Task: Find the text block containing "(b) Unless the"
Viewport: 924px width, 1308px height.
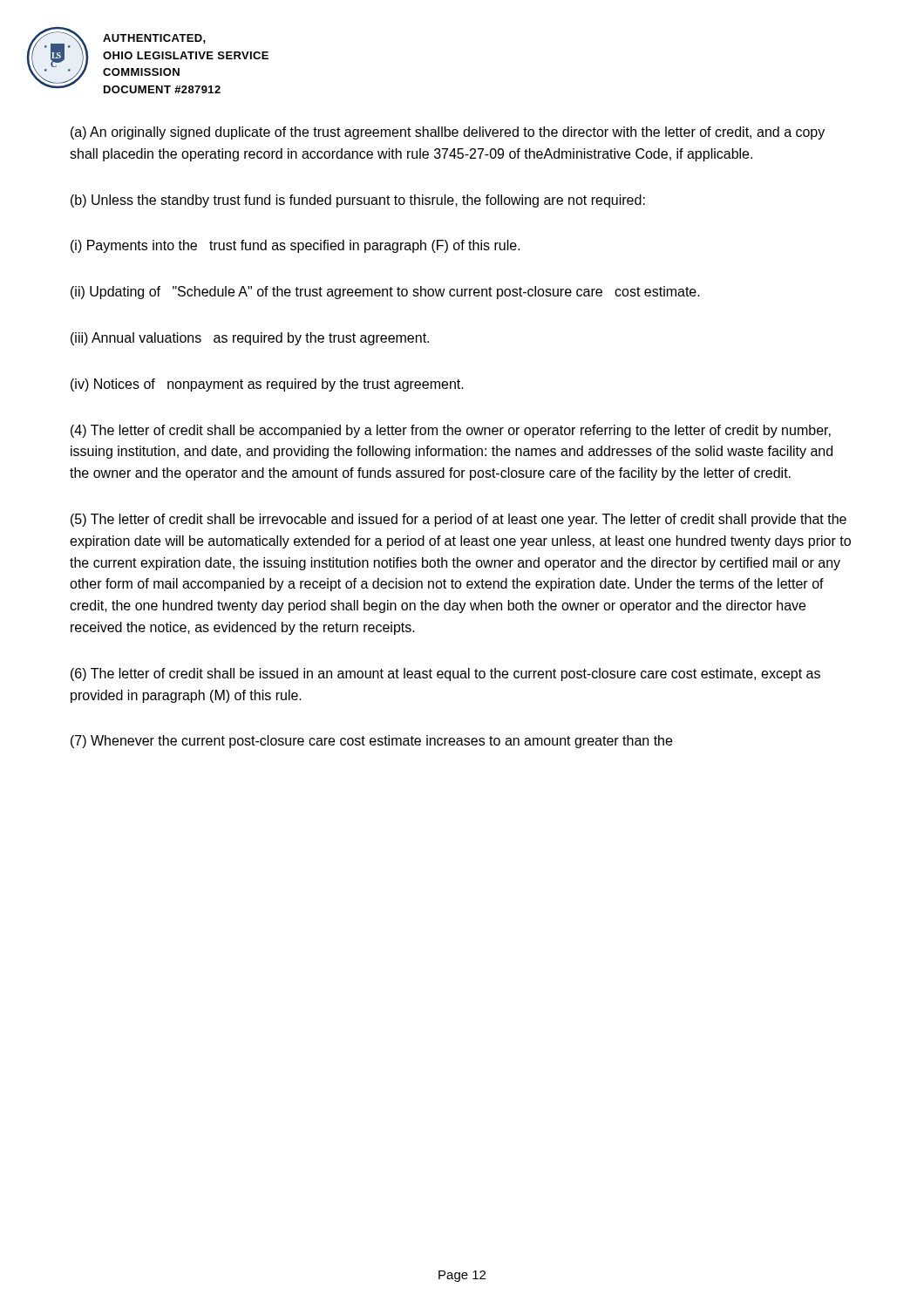Action: [358, 200]
